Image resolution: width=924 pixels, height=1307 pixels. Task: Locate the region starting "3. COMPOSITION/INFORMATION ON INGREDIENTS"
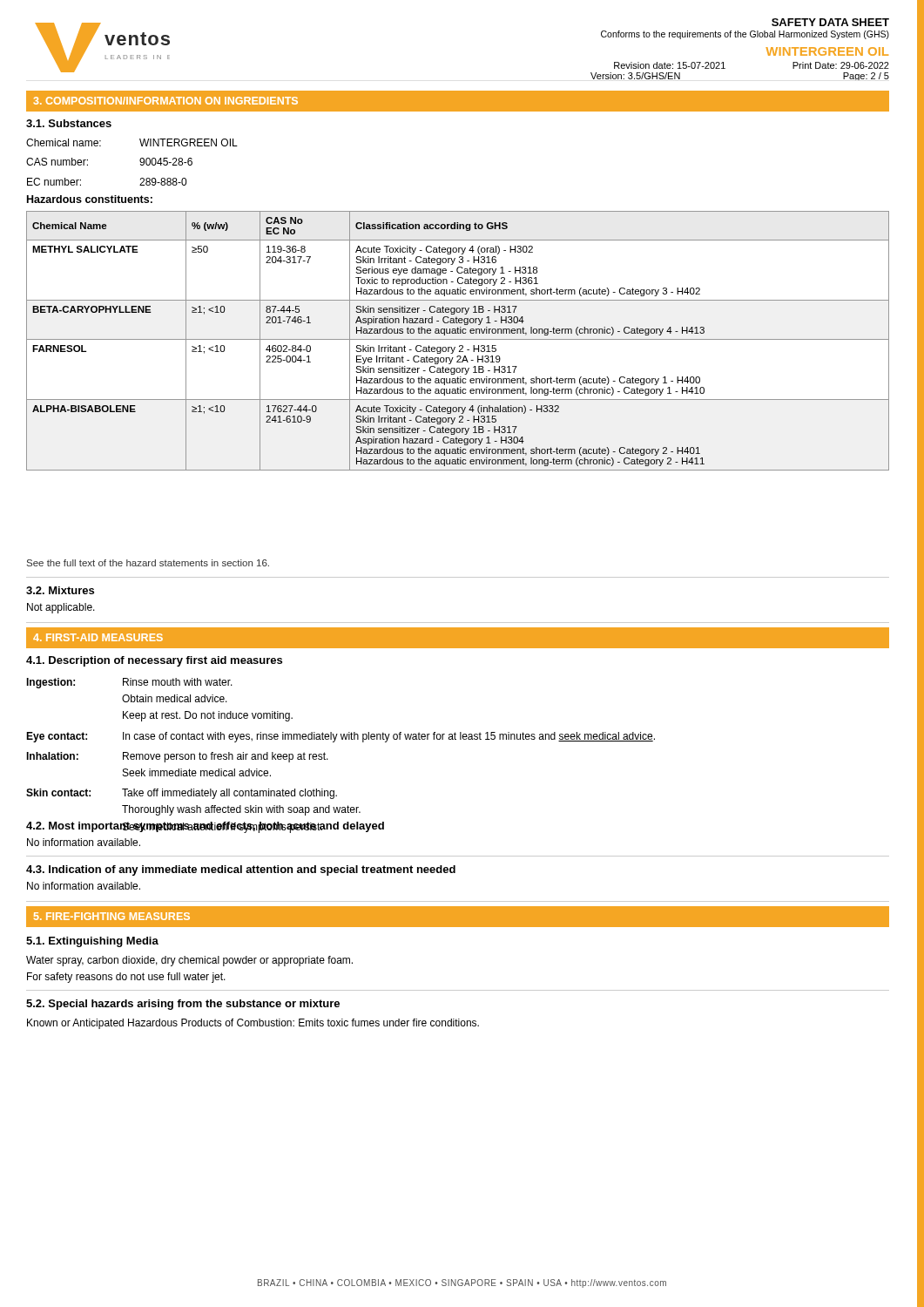pos(166,101)
